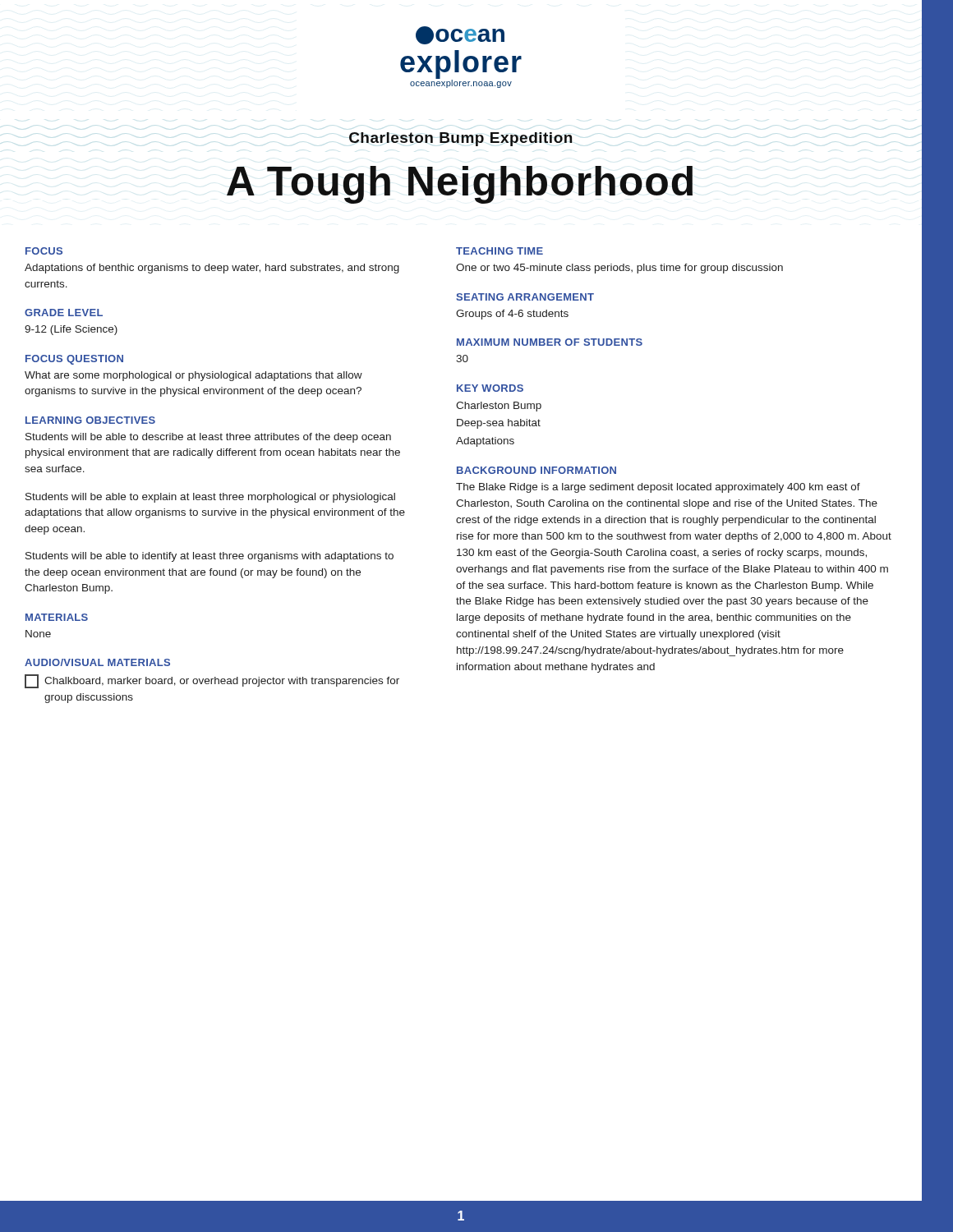Point to "Key Words"
953x1232 pixels.
click(x=490, y=388)
